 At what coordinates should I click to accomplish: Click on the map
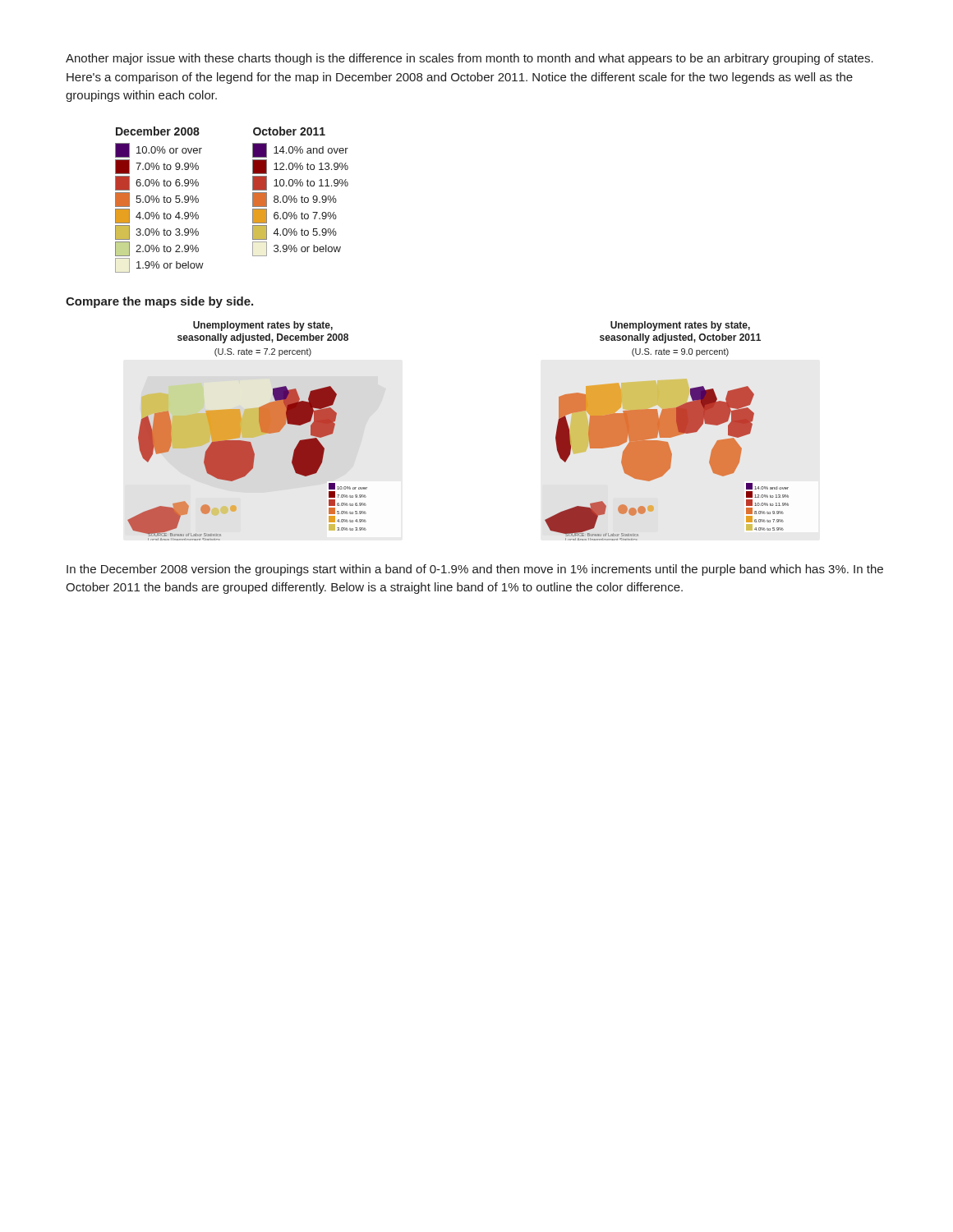click(476, 430)
